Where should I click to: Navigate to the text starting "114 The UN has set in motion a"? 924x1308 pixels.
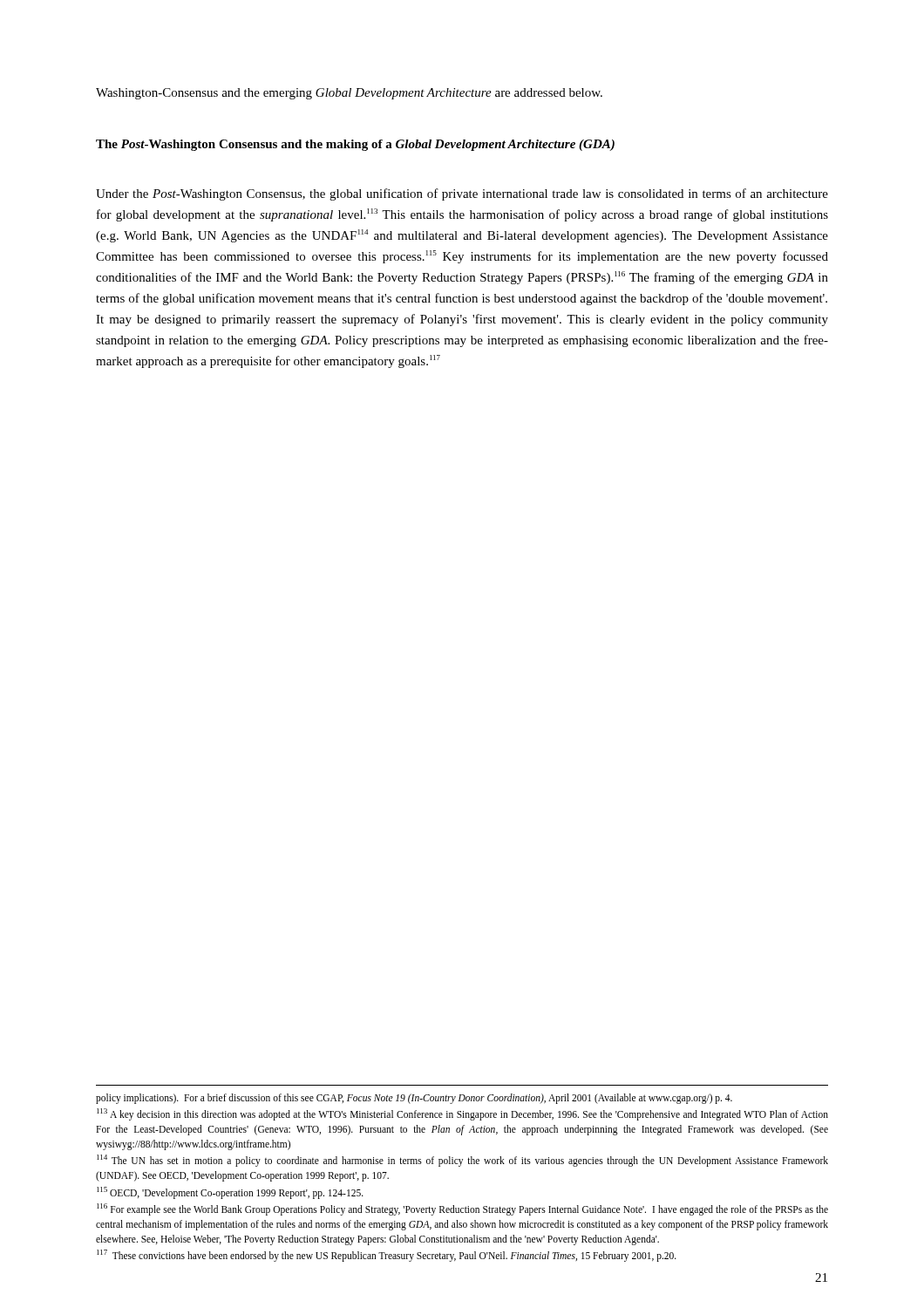click(462, 1168)
